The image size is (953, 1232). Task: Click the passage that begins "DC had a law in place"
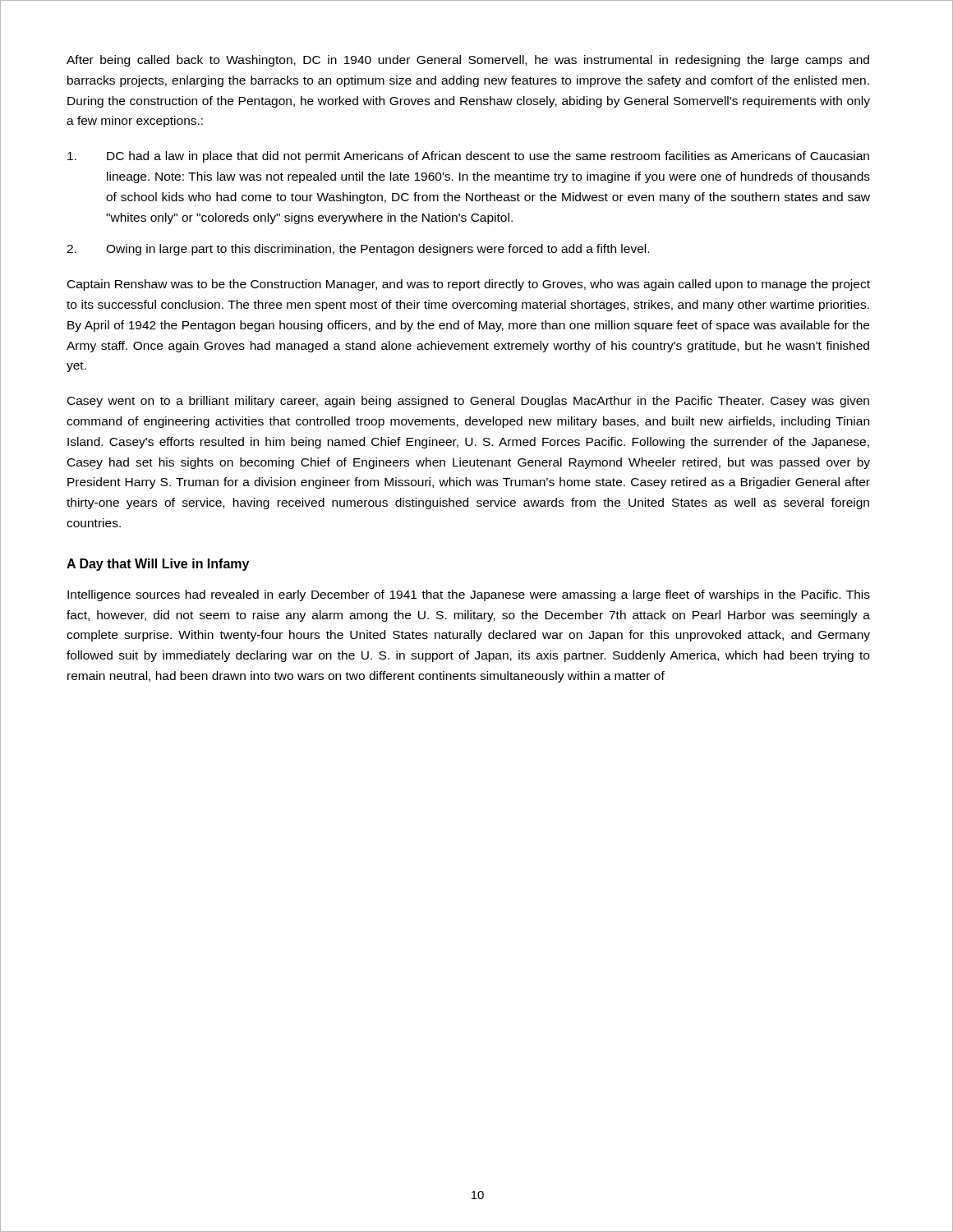[x=468, y=187]
